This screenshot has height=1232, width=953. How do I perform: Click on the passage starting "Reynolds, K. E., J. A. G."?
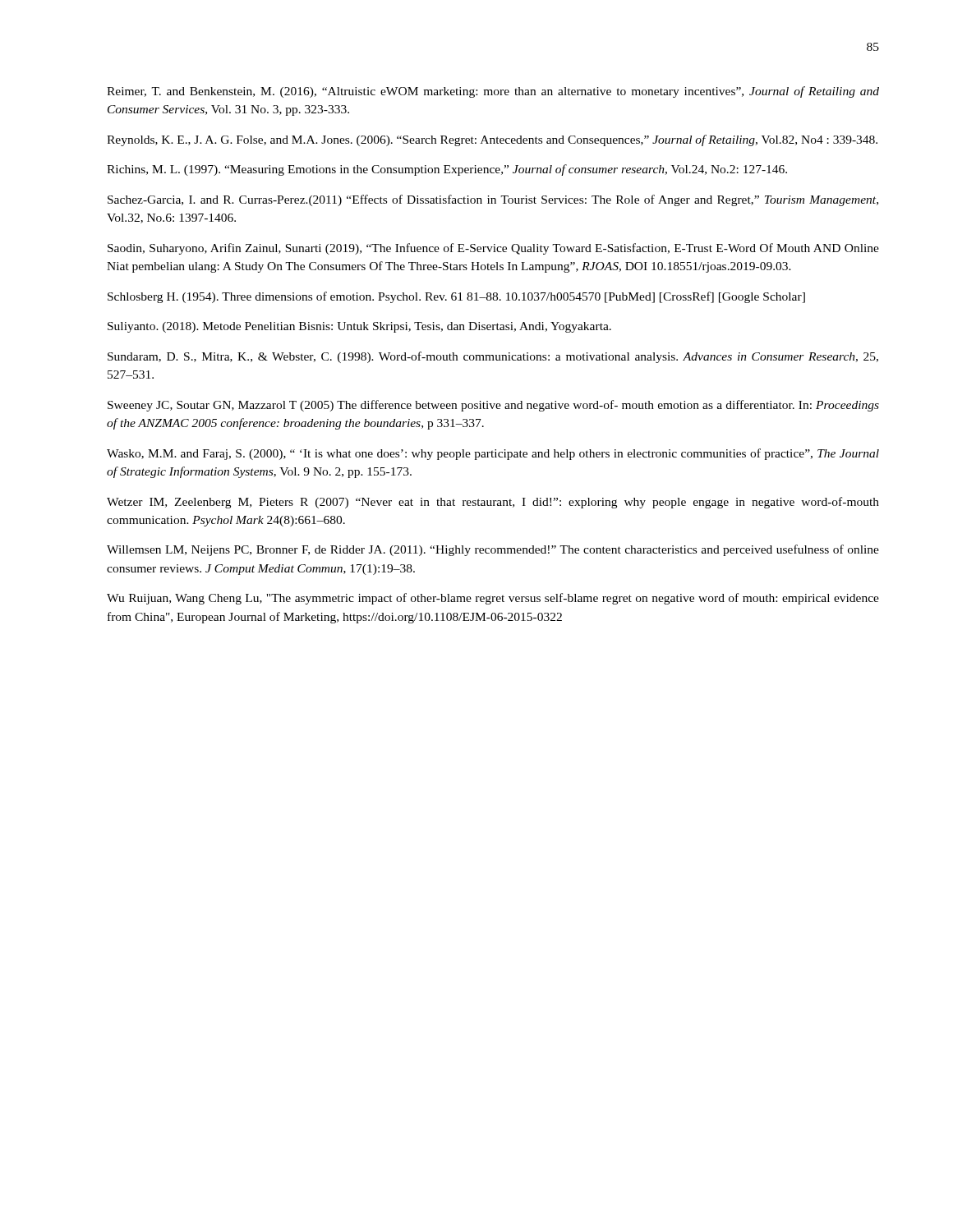(493, 140)
